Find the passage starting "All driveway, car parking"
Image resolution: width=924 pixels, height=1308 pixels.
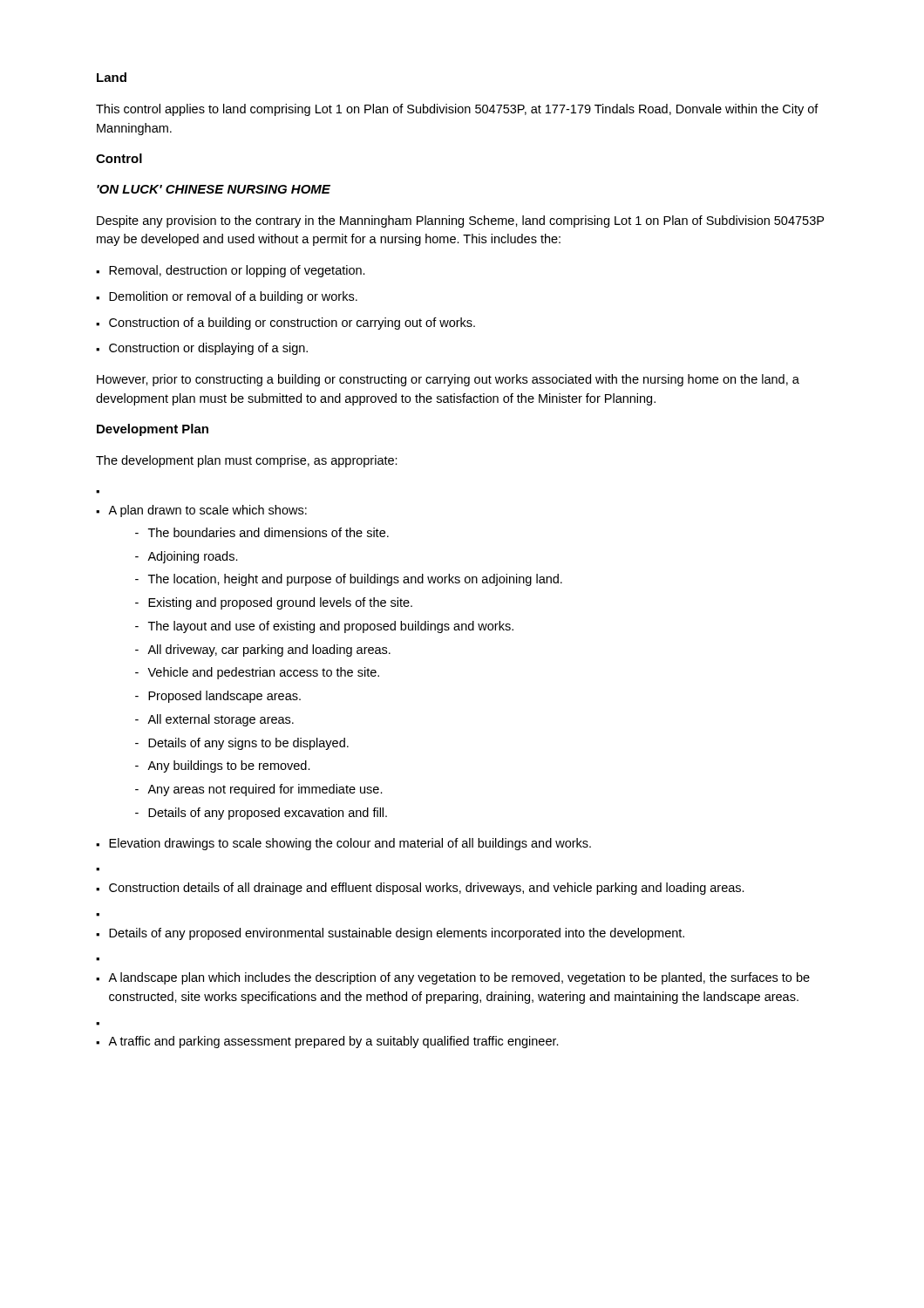pos(270,649)
